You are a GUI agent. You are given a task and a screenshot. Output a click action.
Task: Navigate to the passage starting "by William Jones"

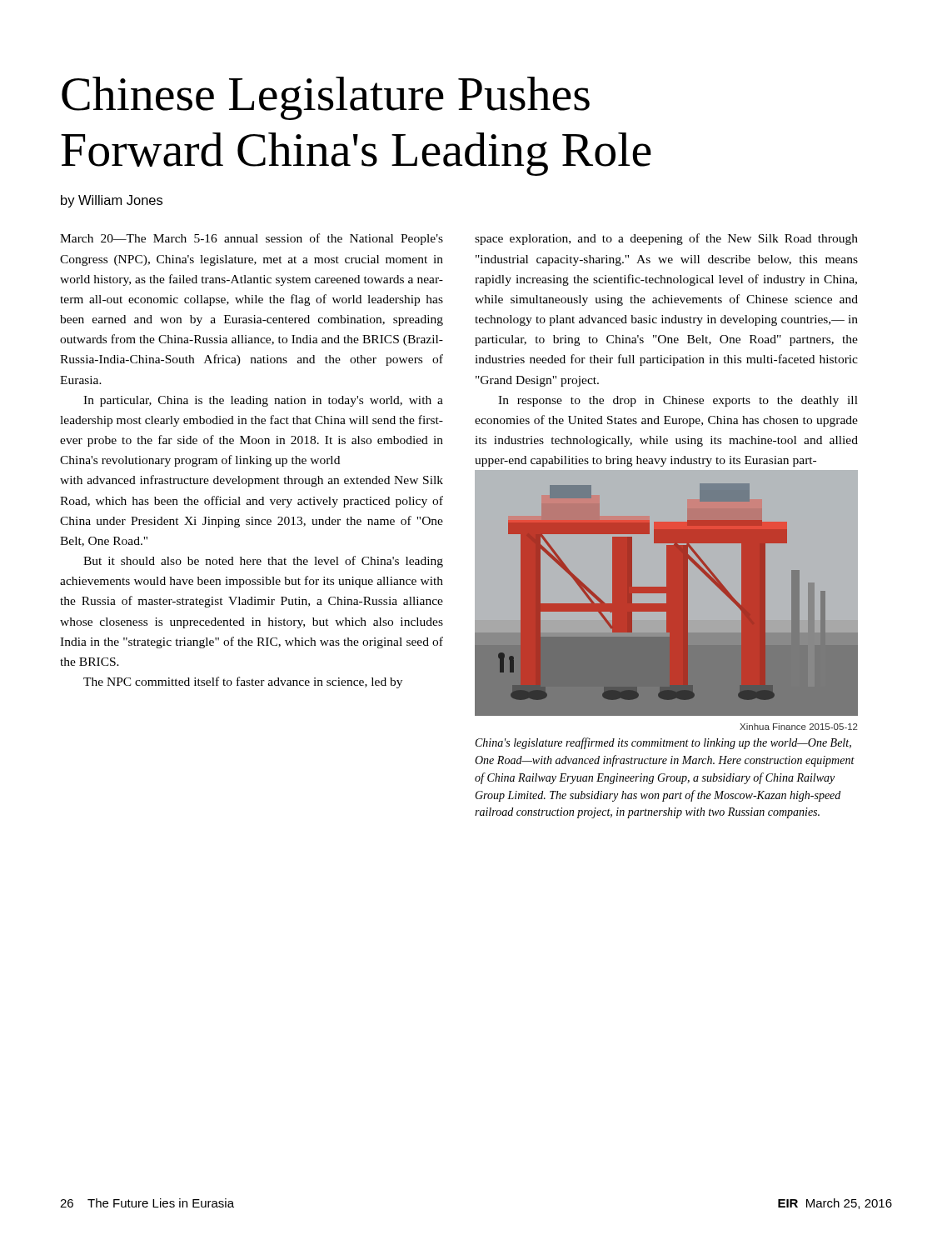(x=112, y=200)
